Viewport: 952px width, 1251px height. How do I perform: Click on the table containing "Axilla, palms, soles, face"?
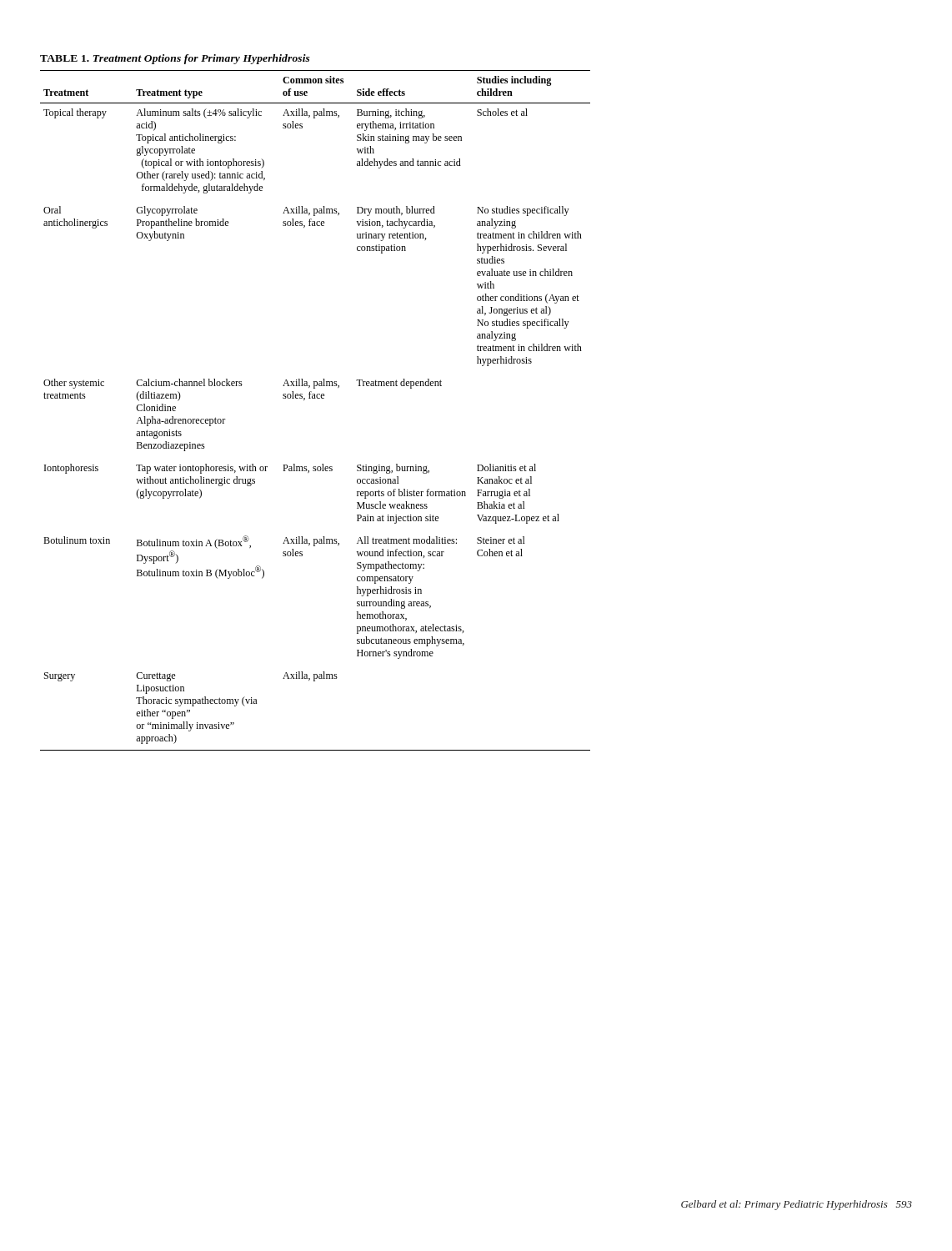tap(315, 401)
